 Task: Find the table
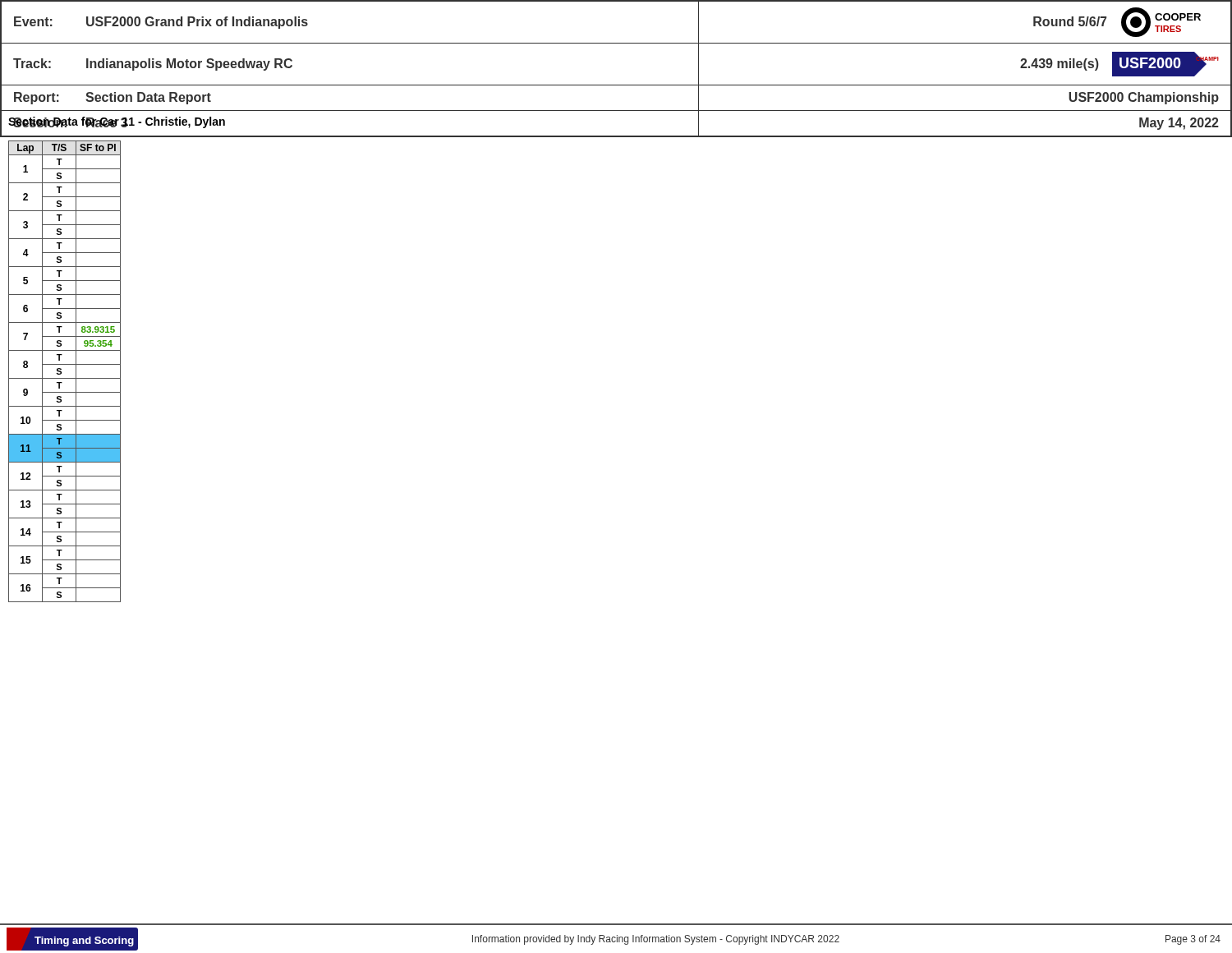[64, 365]
